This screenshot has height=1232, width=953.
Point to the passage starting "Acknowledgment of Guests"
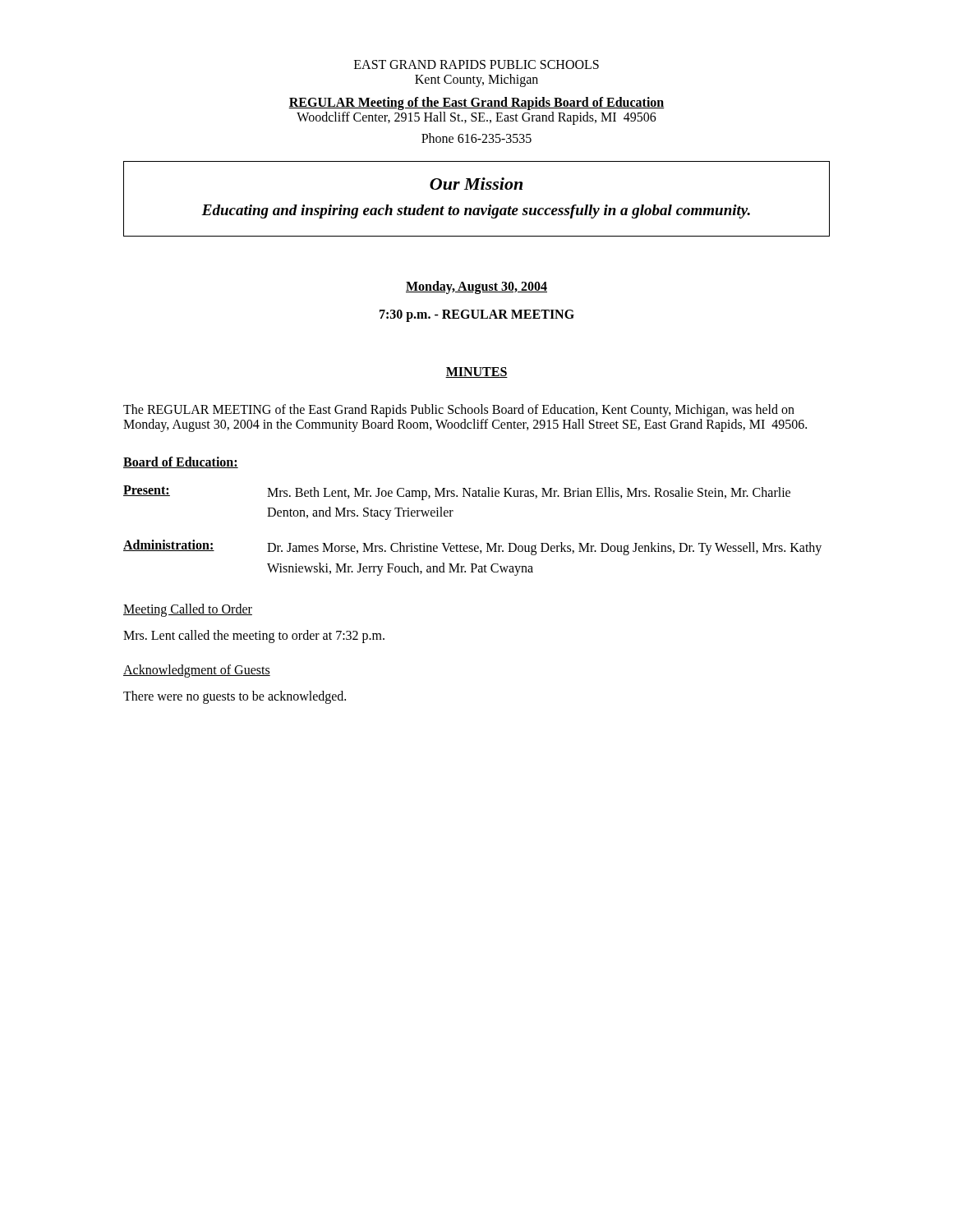197,670
